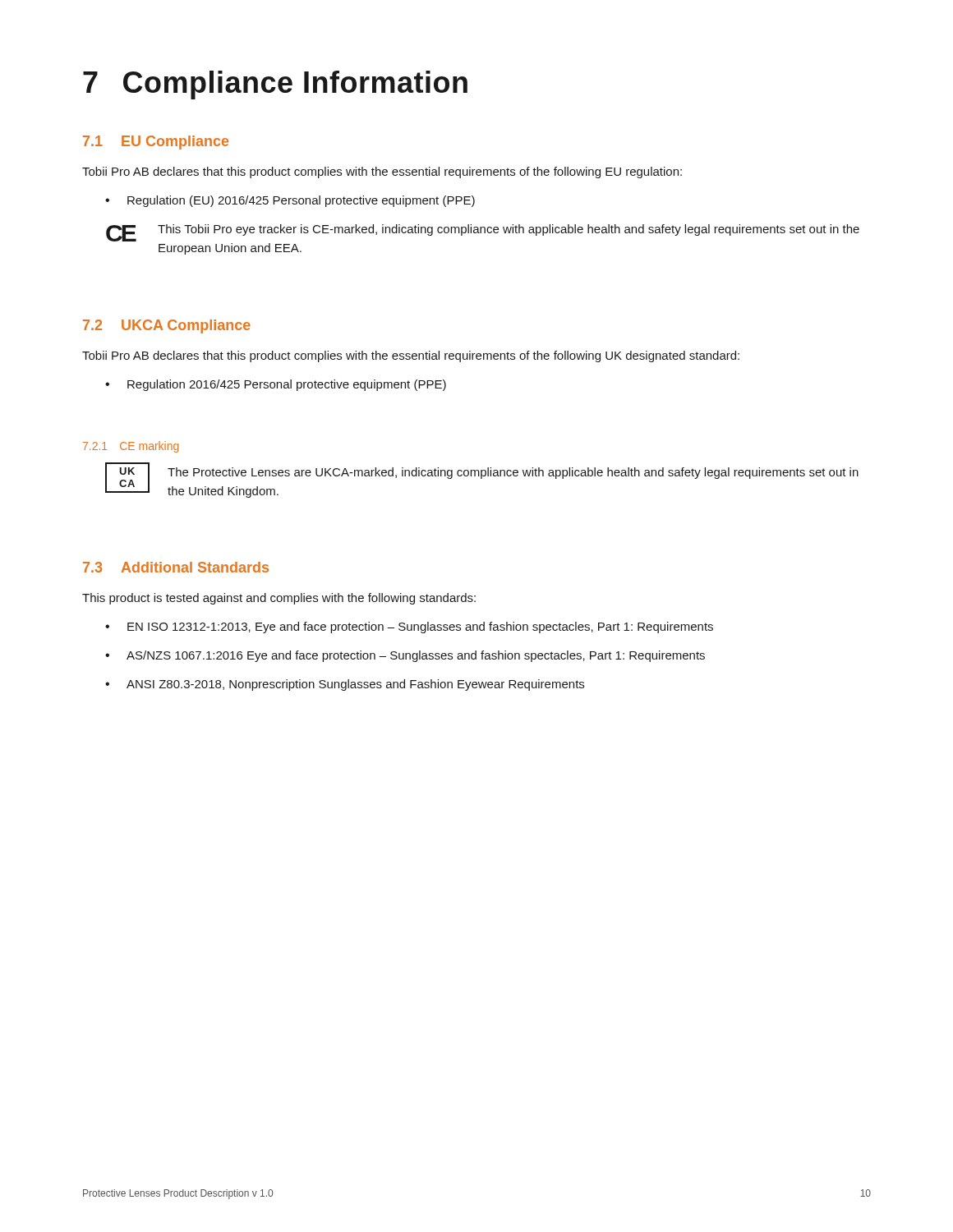Viewport: 953px width, 1232px height.
Task: Select the block starting "CE This Tobii"
Action: tap(488, 238)
